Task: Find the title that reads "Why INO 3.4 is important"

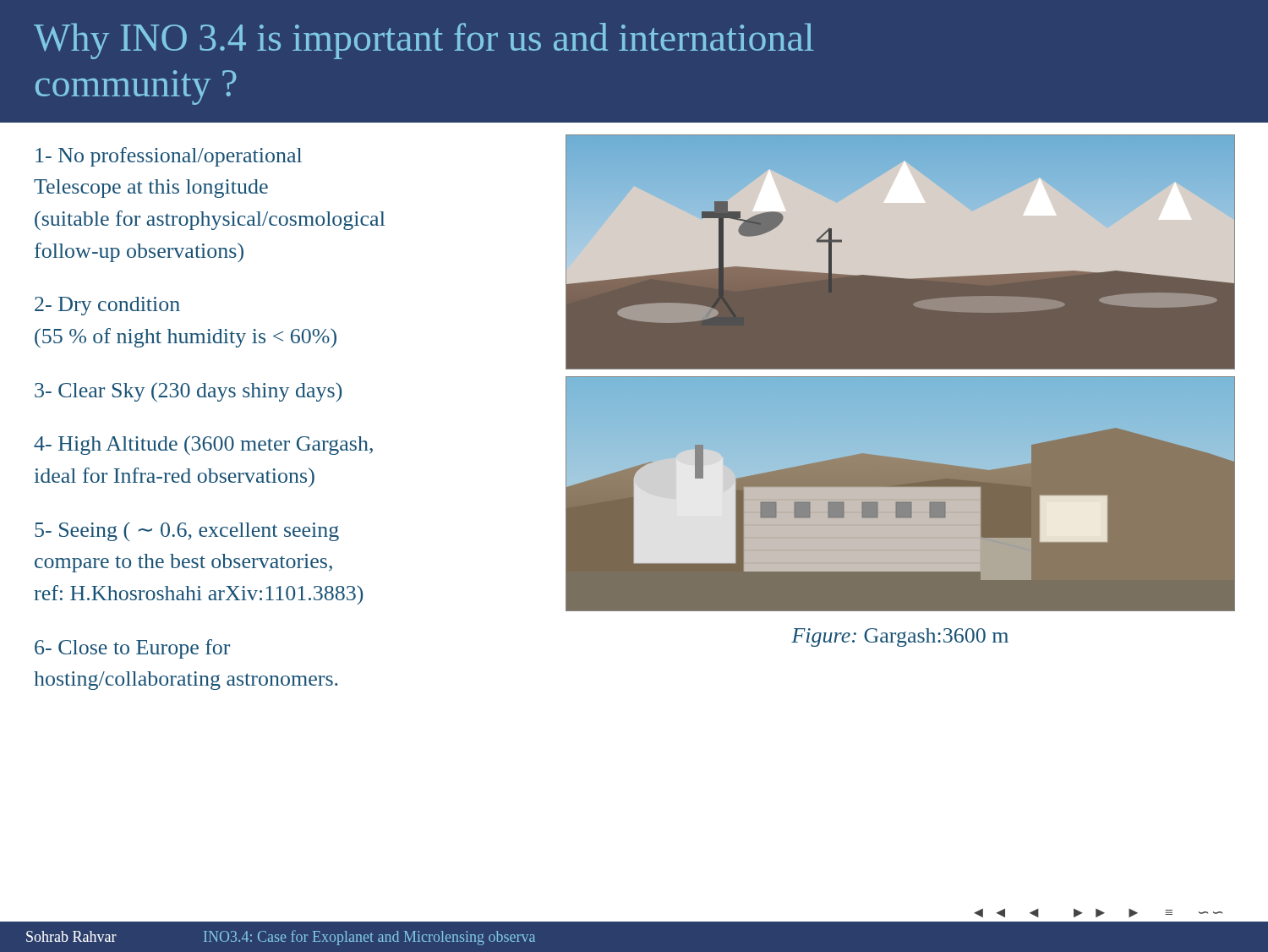Action: pyautogui.click(x=638, y=61)
